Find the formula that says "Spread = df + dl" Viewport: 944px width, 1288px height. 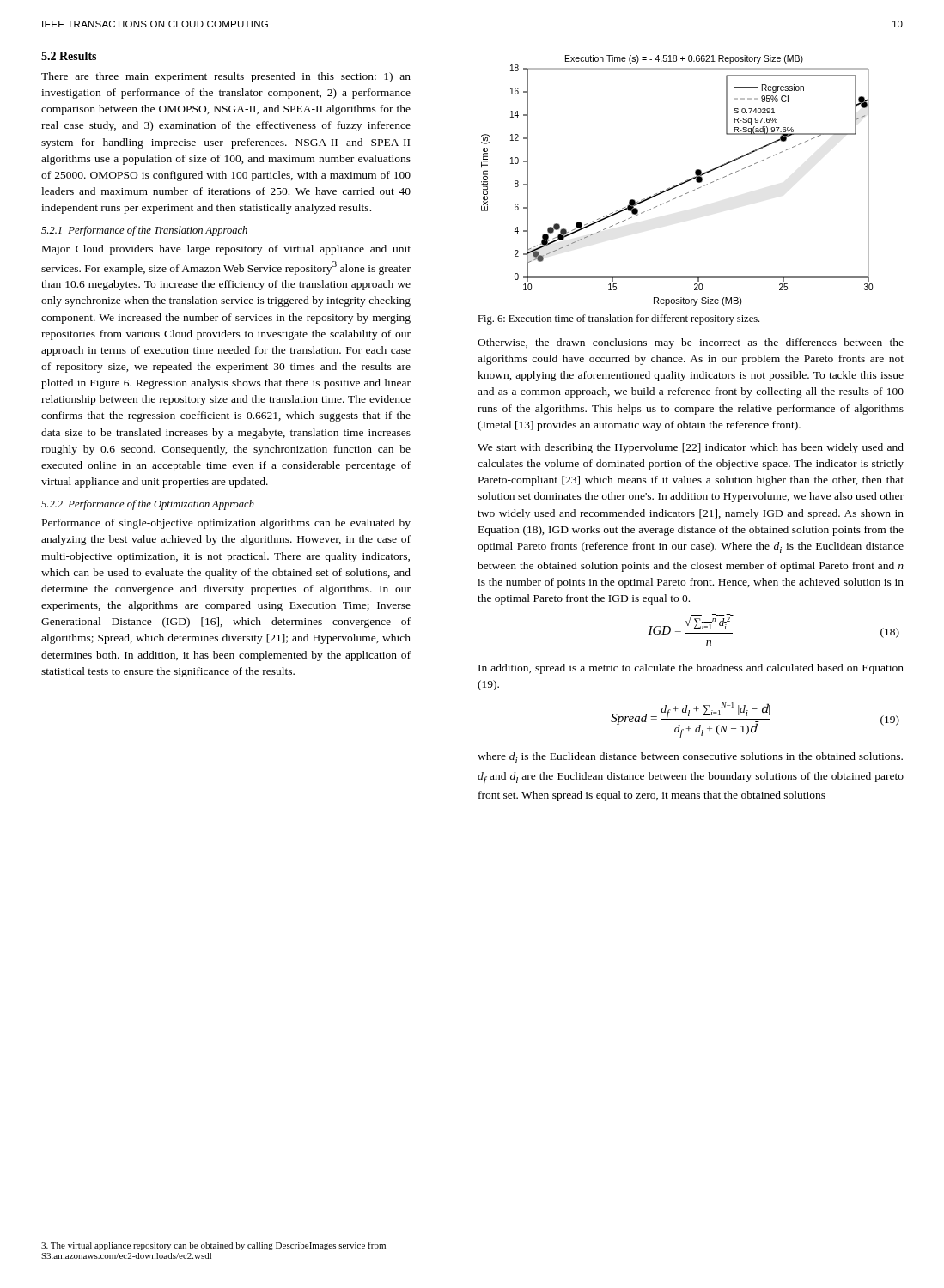[x=755, y=719]
